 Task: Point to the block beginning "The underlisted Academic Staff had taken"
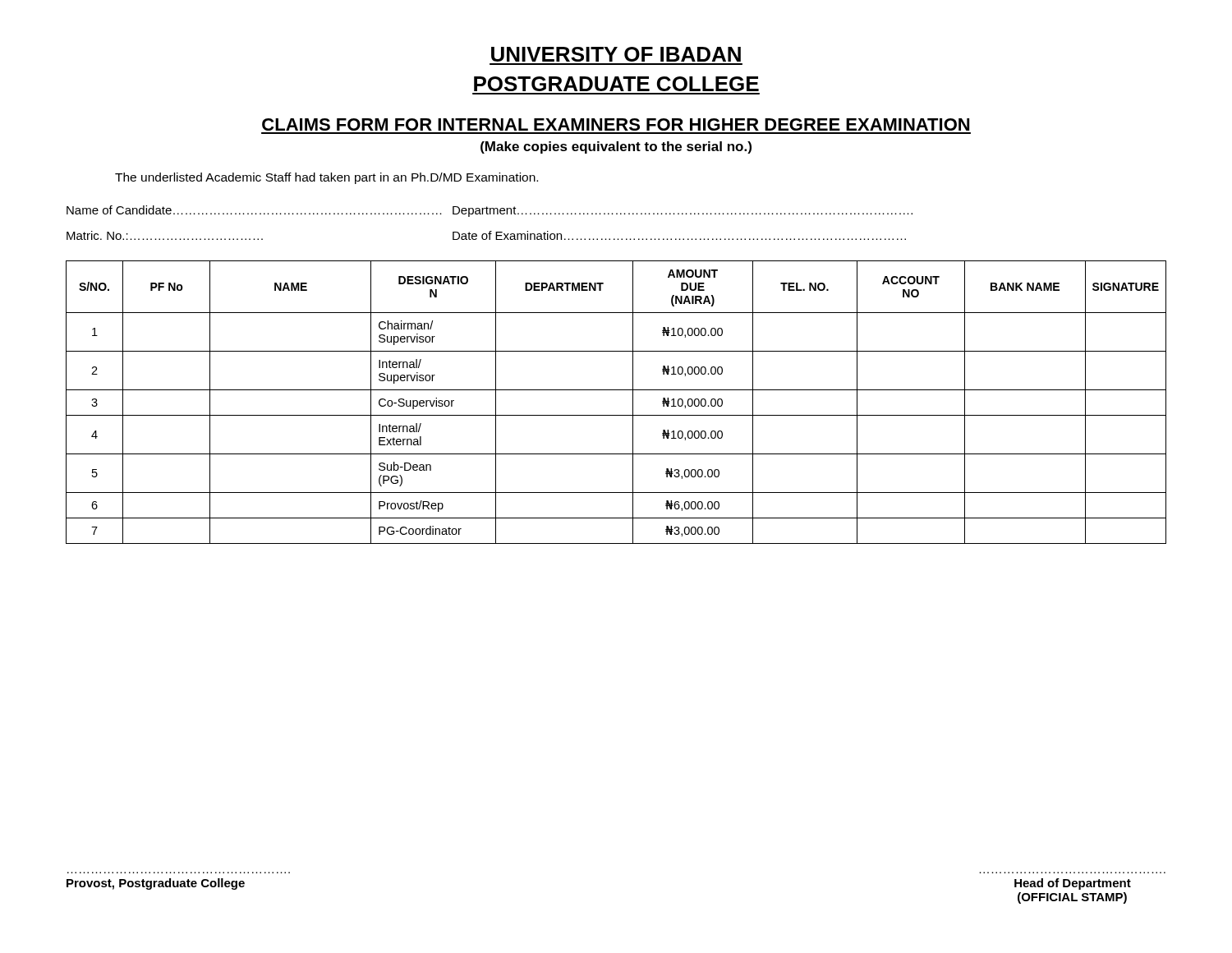(x=327, y=177)
